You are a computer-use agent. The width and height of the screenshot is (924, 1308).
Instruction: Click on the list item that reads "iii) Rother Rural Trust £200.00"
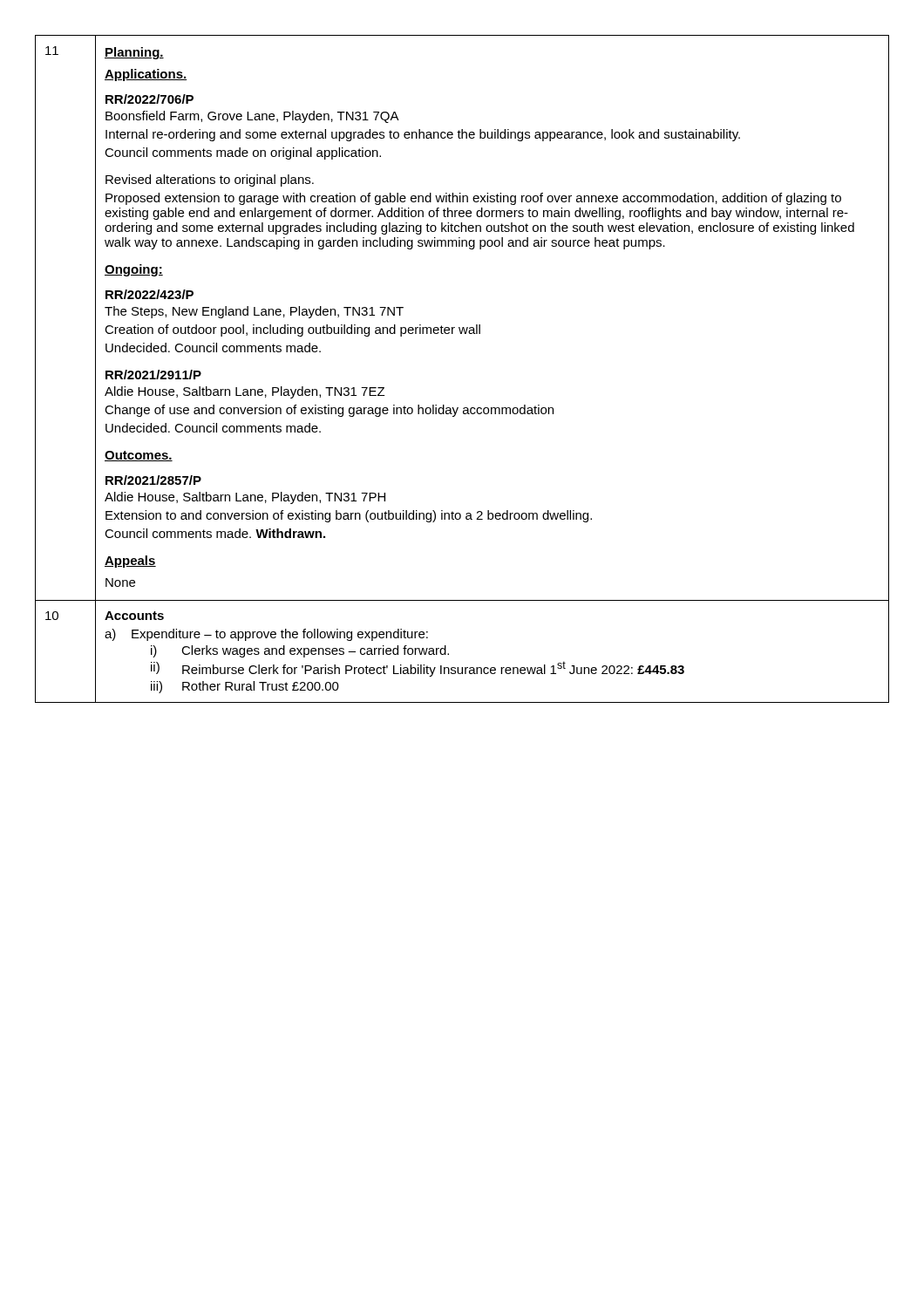[245, 687]
